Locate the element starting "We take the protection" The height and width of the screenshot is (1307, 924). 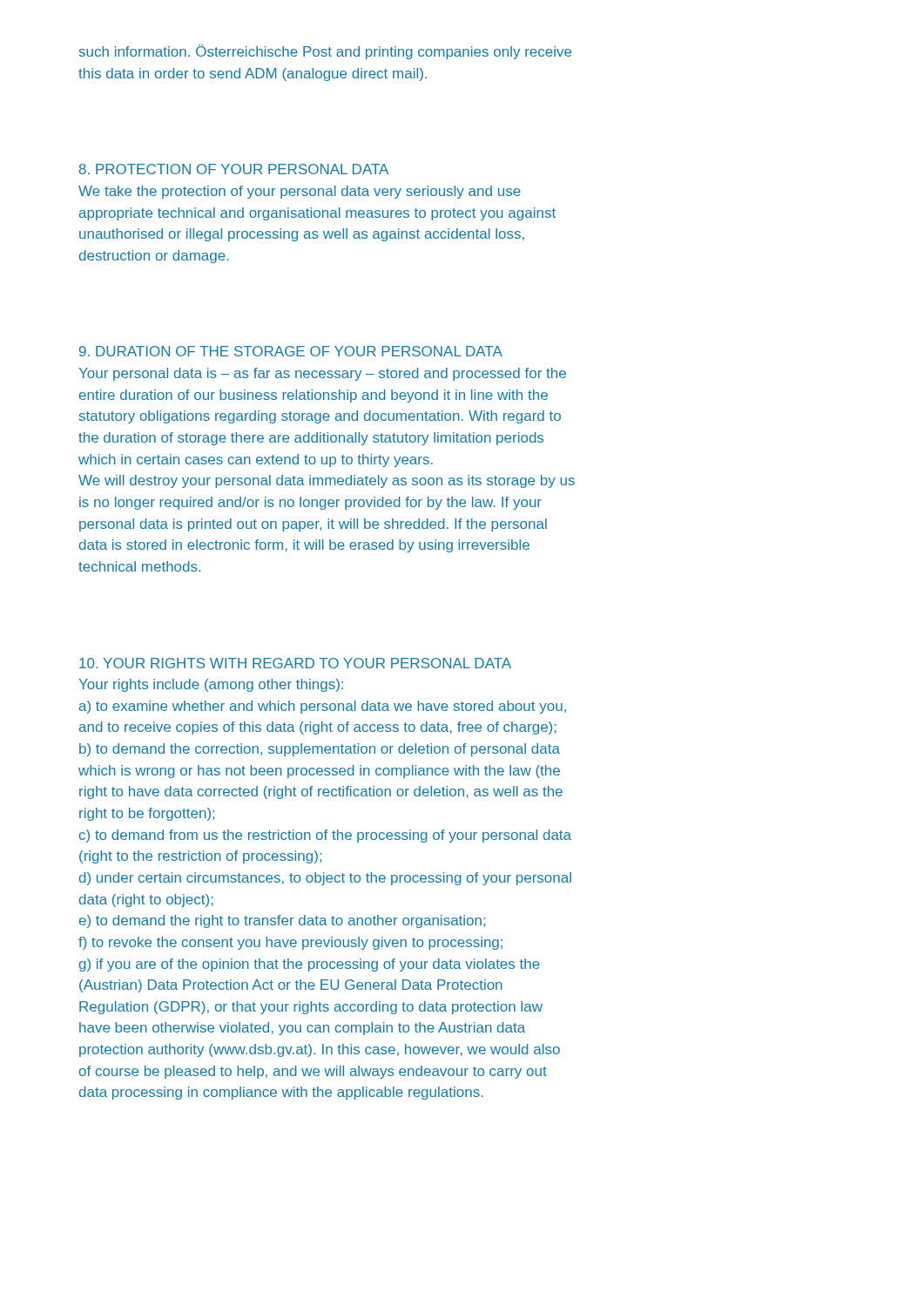317,223
